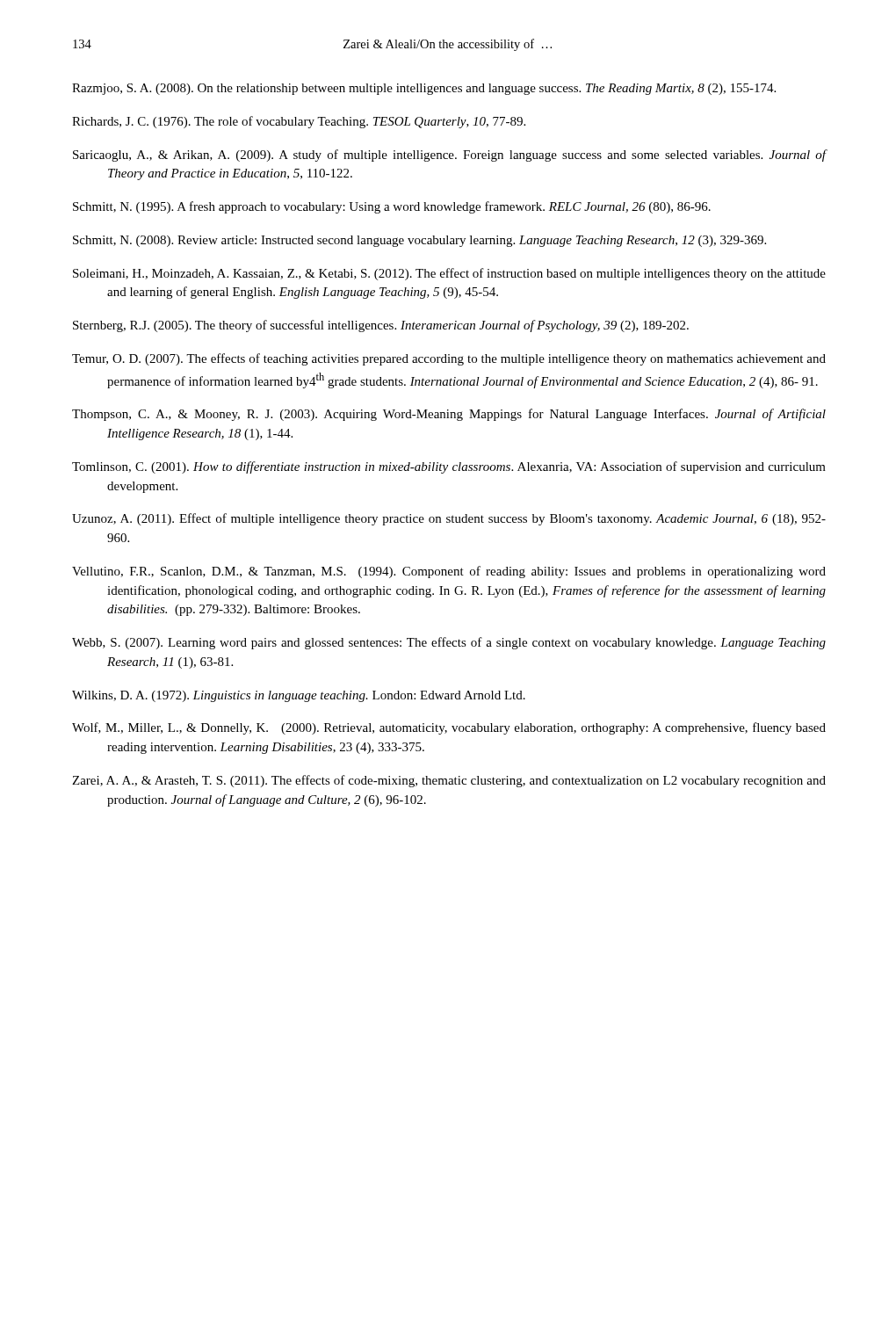Select the passage starting "Tomlinson, C. (2001). How to differentiate"
This screenshot has height=1318, width=896.
(x=449, y=476)
